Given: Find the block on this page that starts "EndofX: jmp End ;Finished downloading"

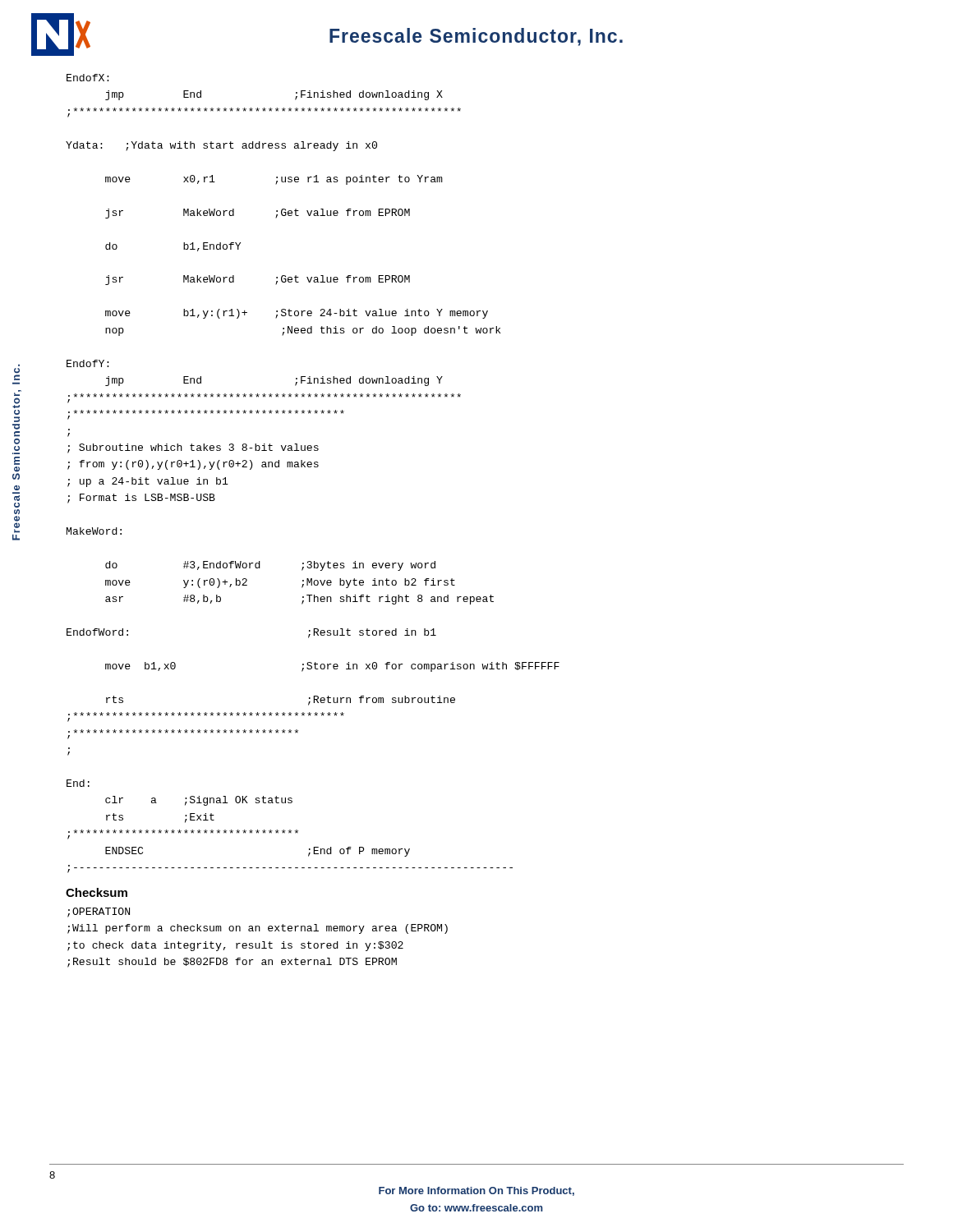Looking at the screenshot, I should pos(88,78).
